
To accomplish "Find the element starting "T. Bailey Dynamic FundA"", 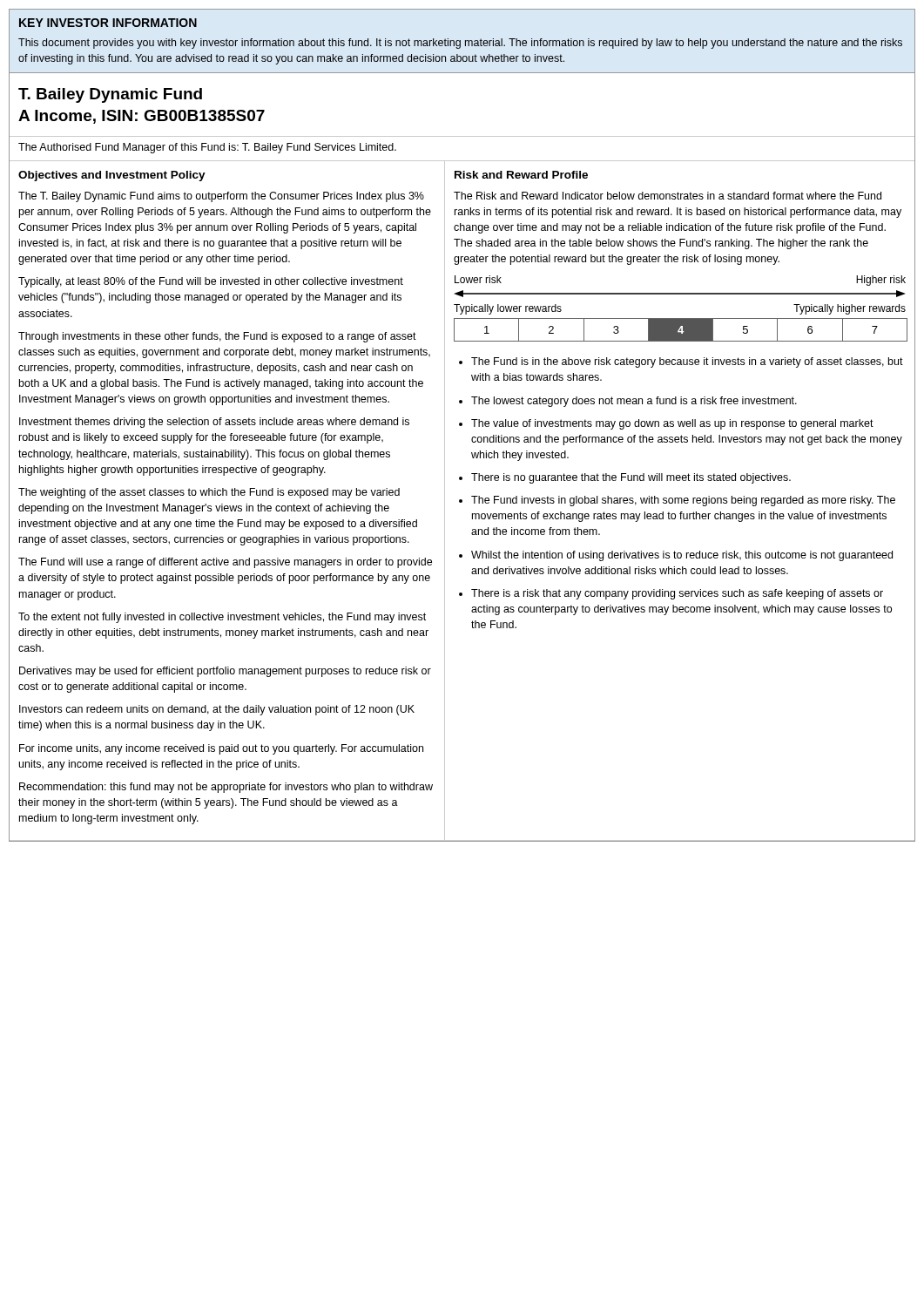I will click(110, 95).
